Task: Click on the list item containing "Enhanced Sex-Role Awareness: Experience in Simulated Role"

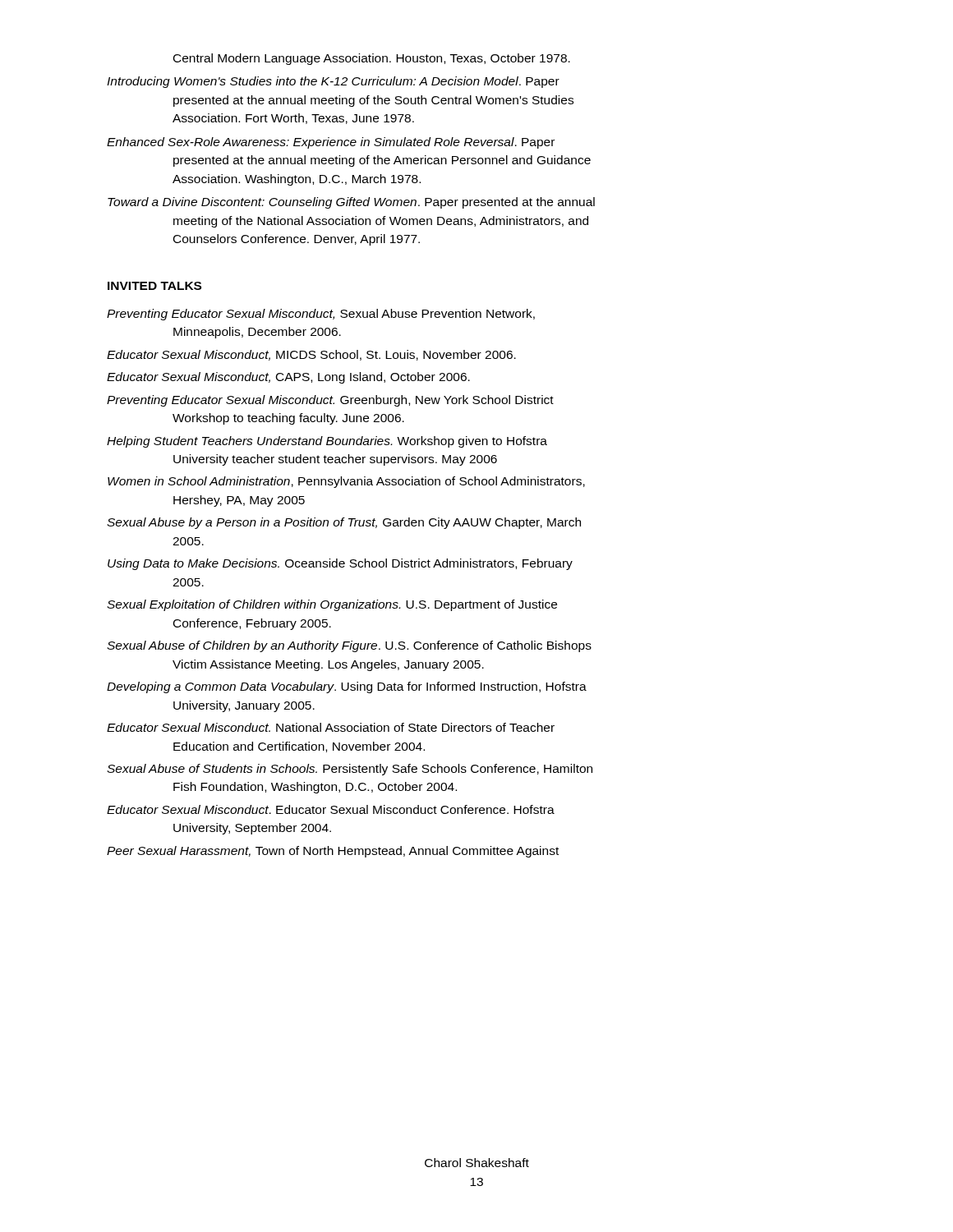Action: pyautogui.click(x=485, y=161)
